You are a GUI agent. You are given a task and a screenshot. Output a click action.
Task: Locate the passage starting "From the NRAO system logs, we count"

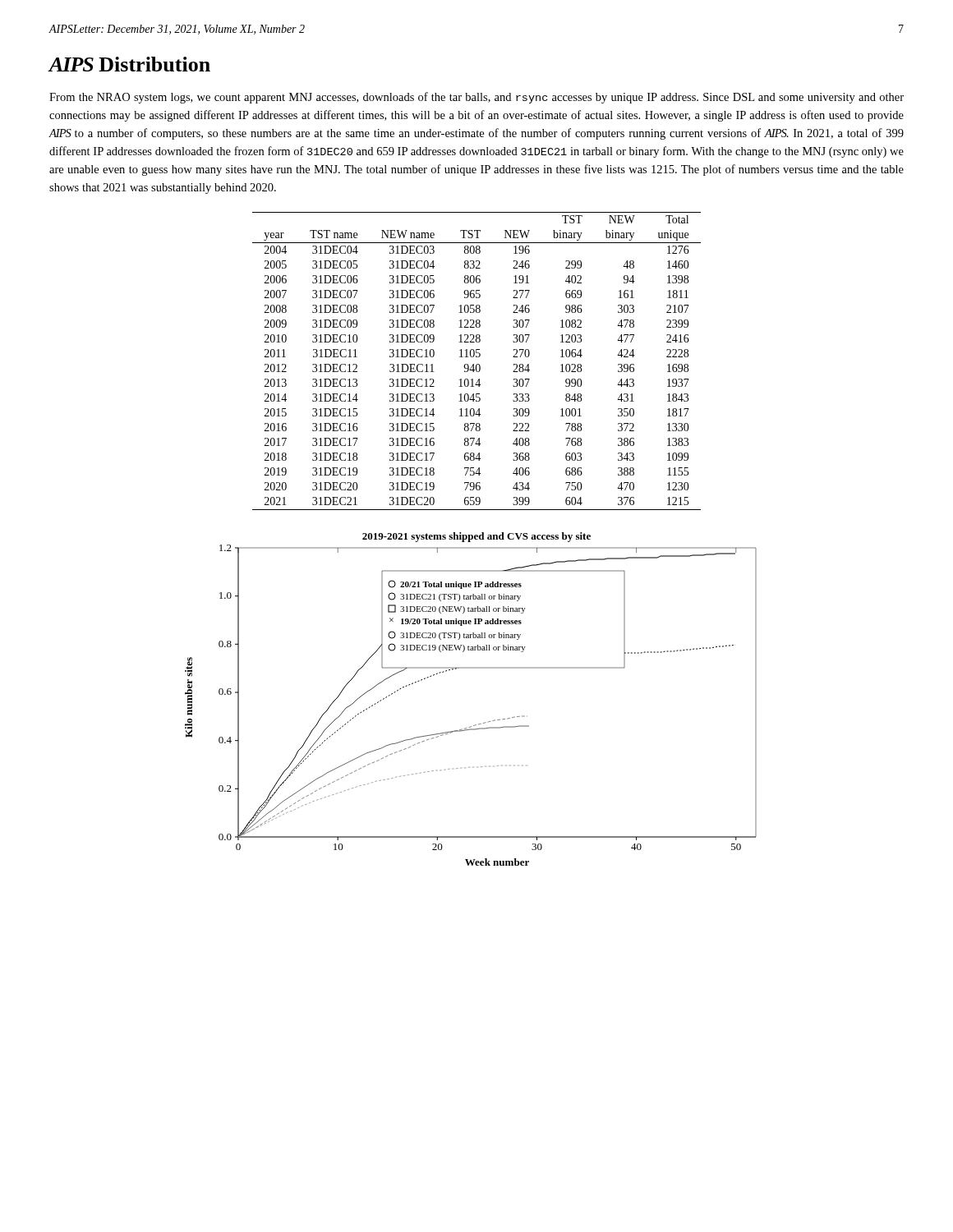(476, 142)
